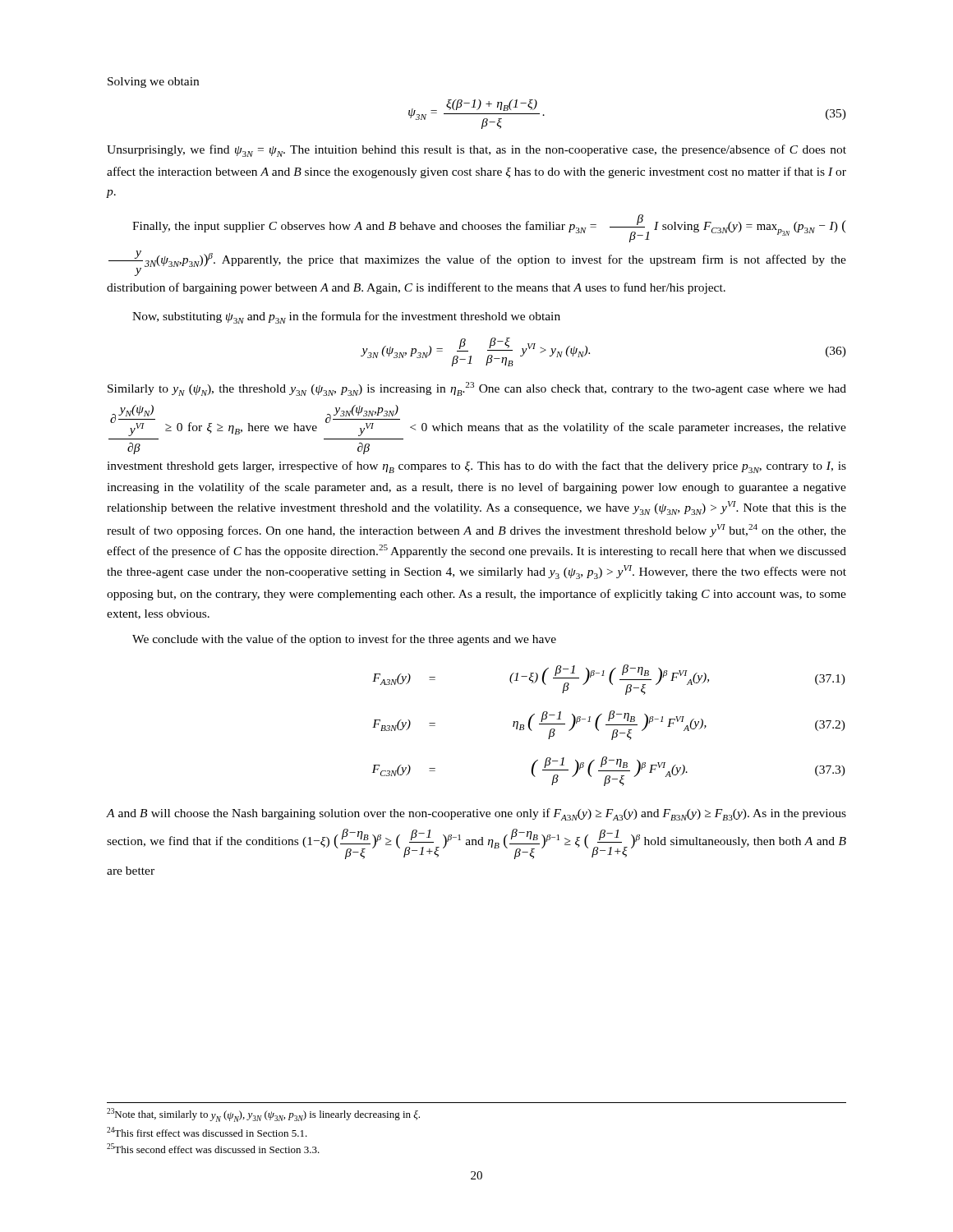Find the block on this page that starts "23Note that, similarly to yN"

(264, 1115)
